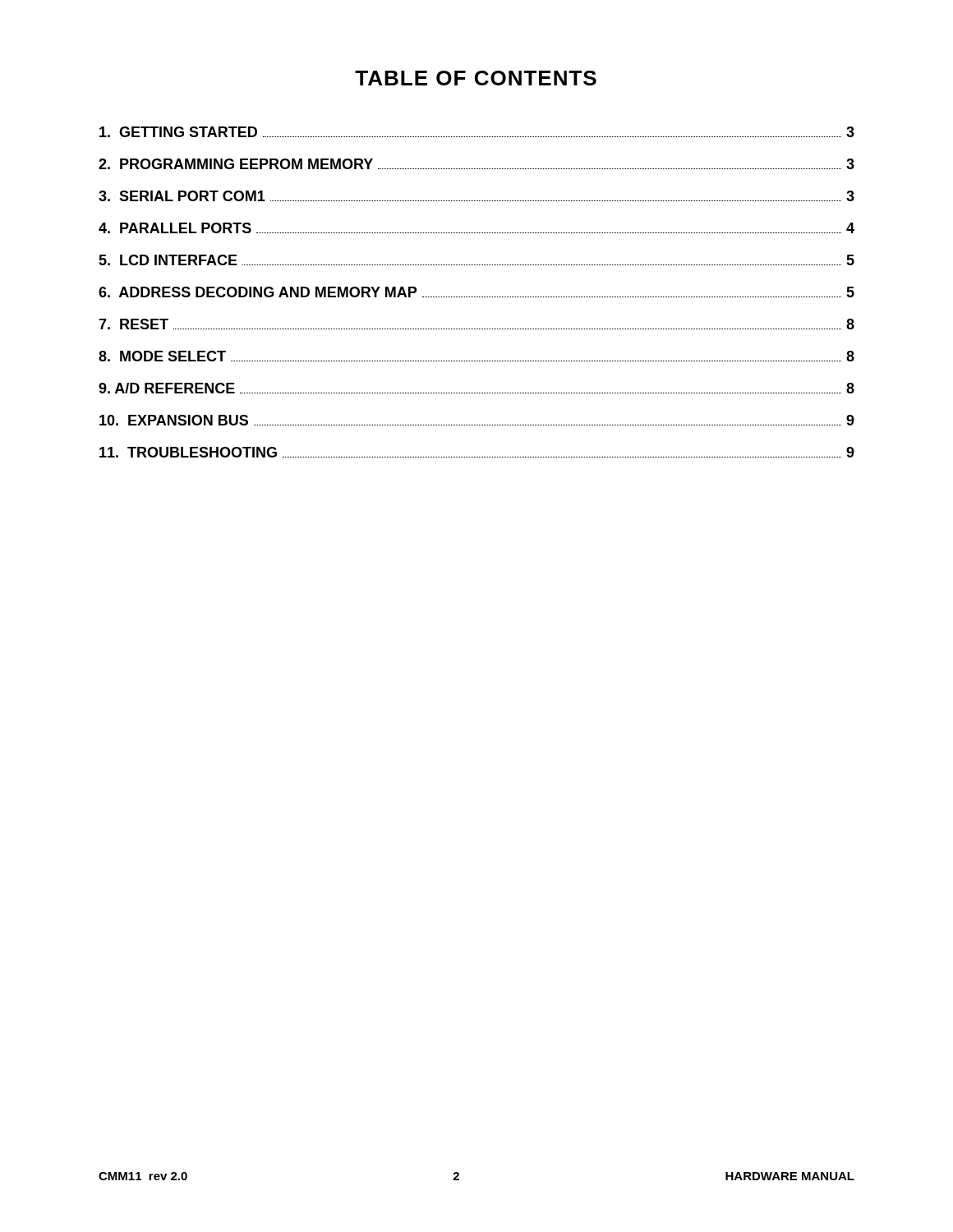Where does it say "10. EXPANSION BUS 9"?
The width and height of the screenshot is (953, 1232).
tap(476, 421)
